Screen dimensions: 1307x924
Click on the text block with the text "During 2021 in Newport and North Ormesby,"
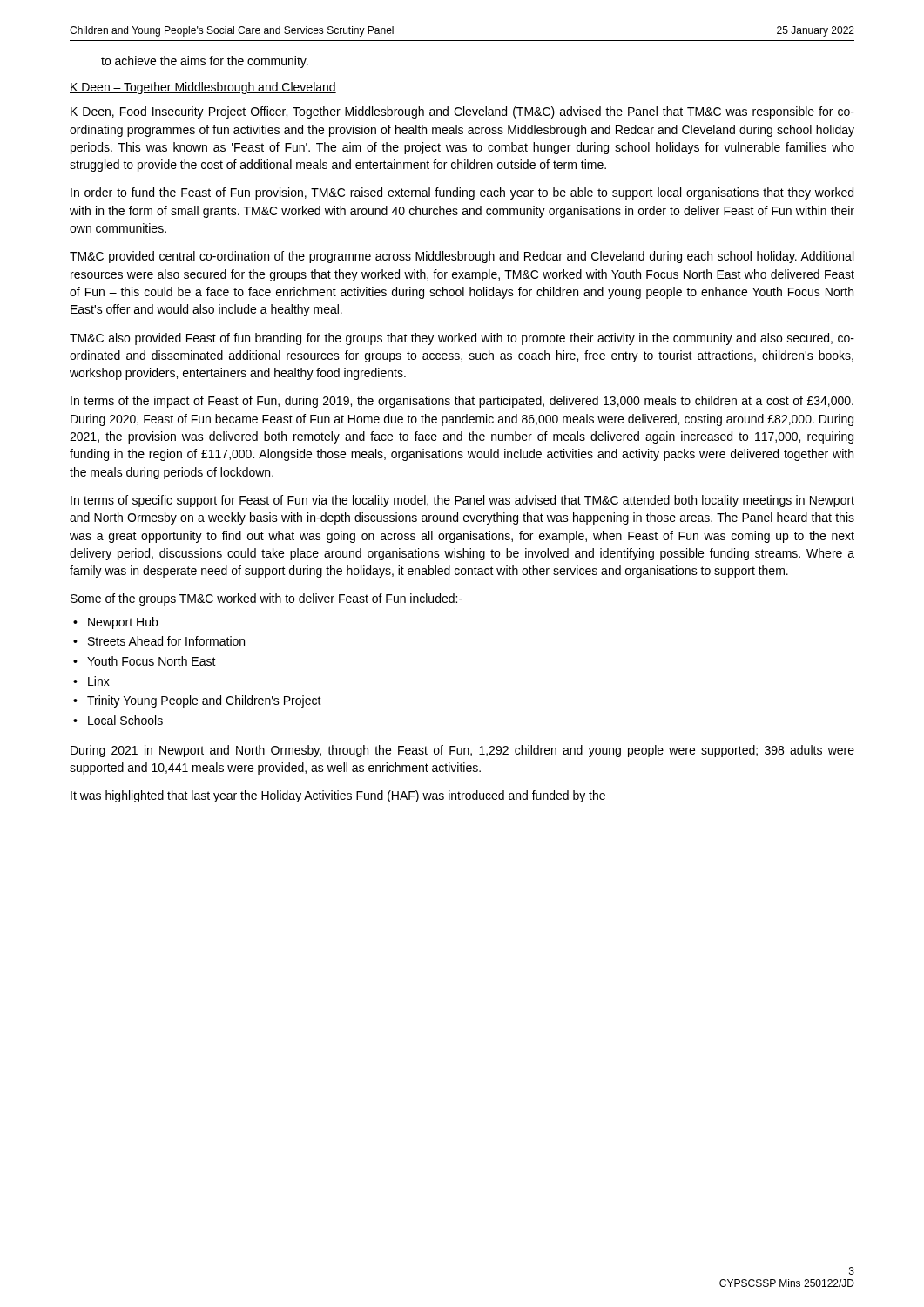[x=462, y=759]
